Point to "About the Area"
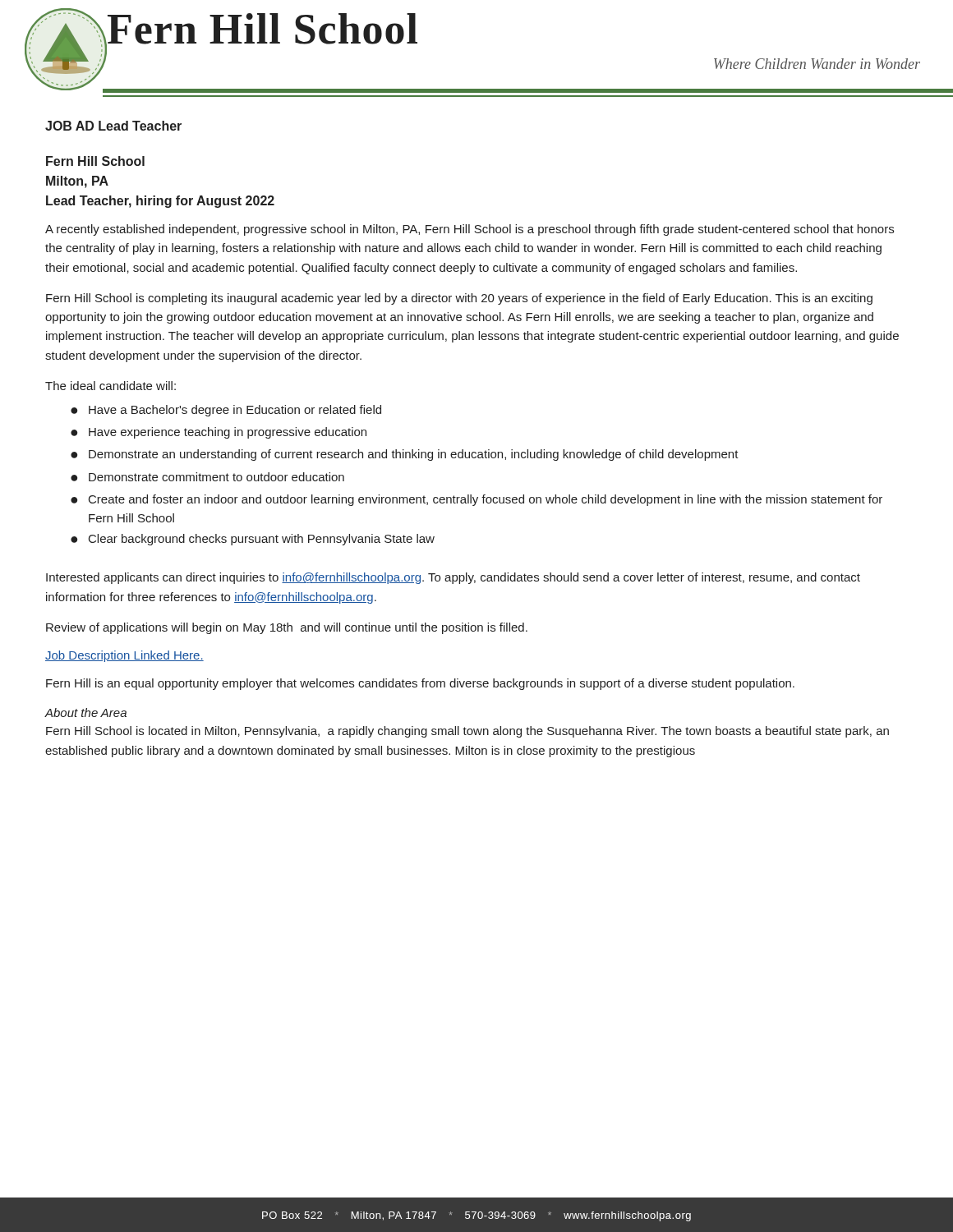953x1232 pixels. pyautogui.click(x=86, y=713)
